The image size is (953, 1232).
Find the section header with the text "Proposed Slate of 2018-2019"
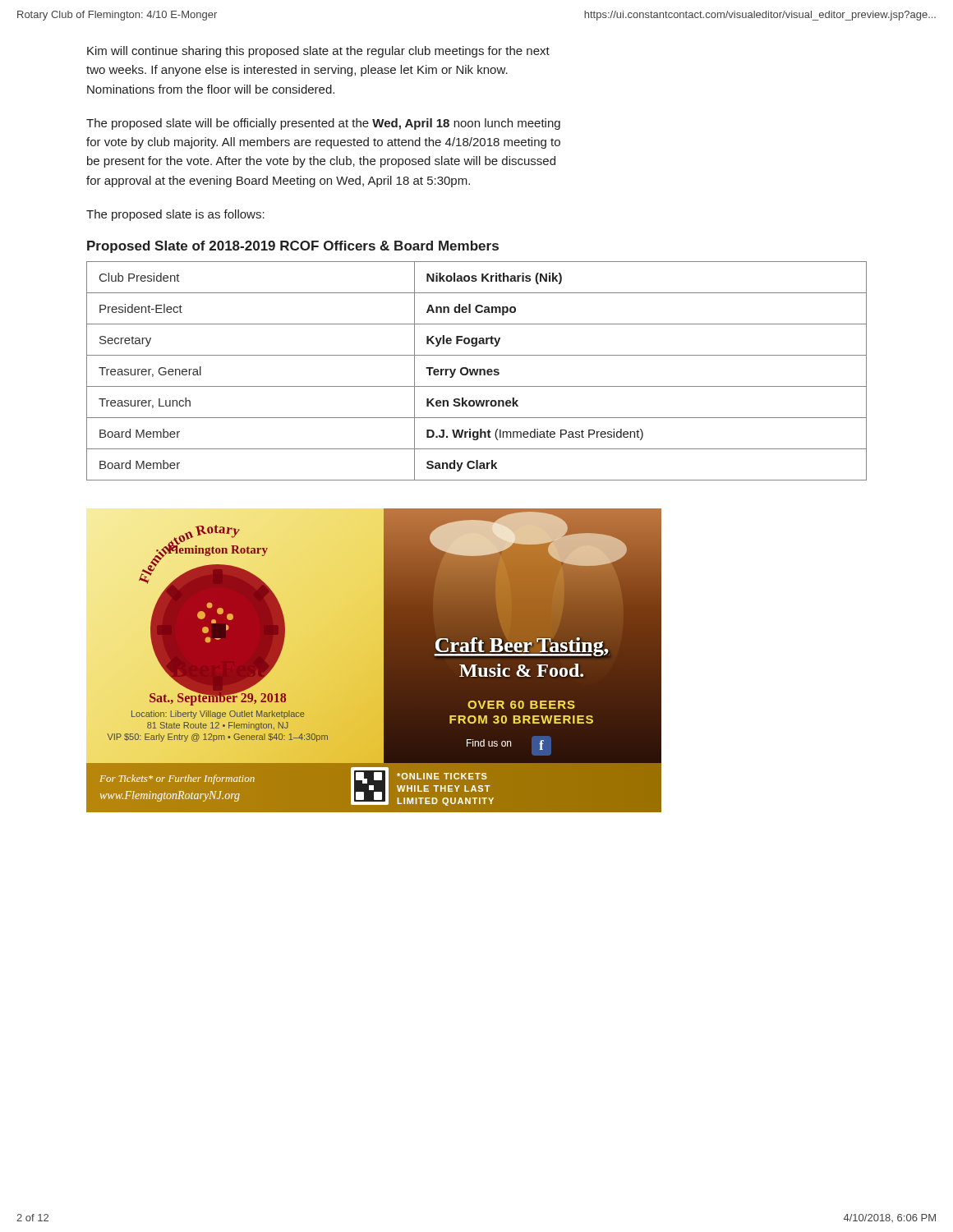[293, 246]
